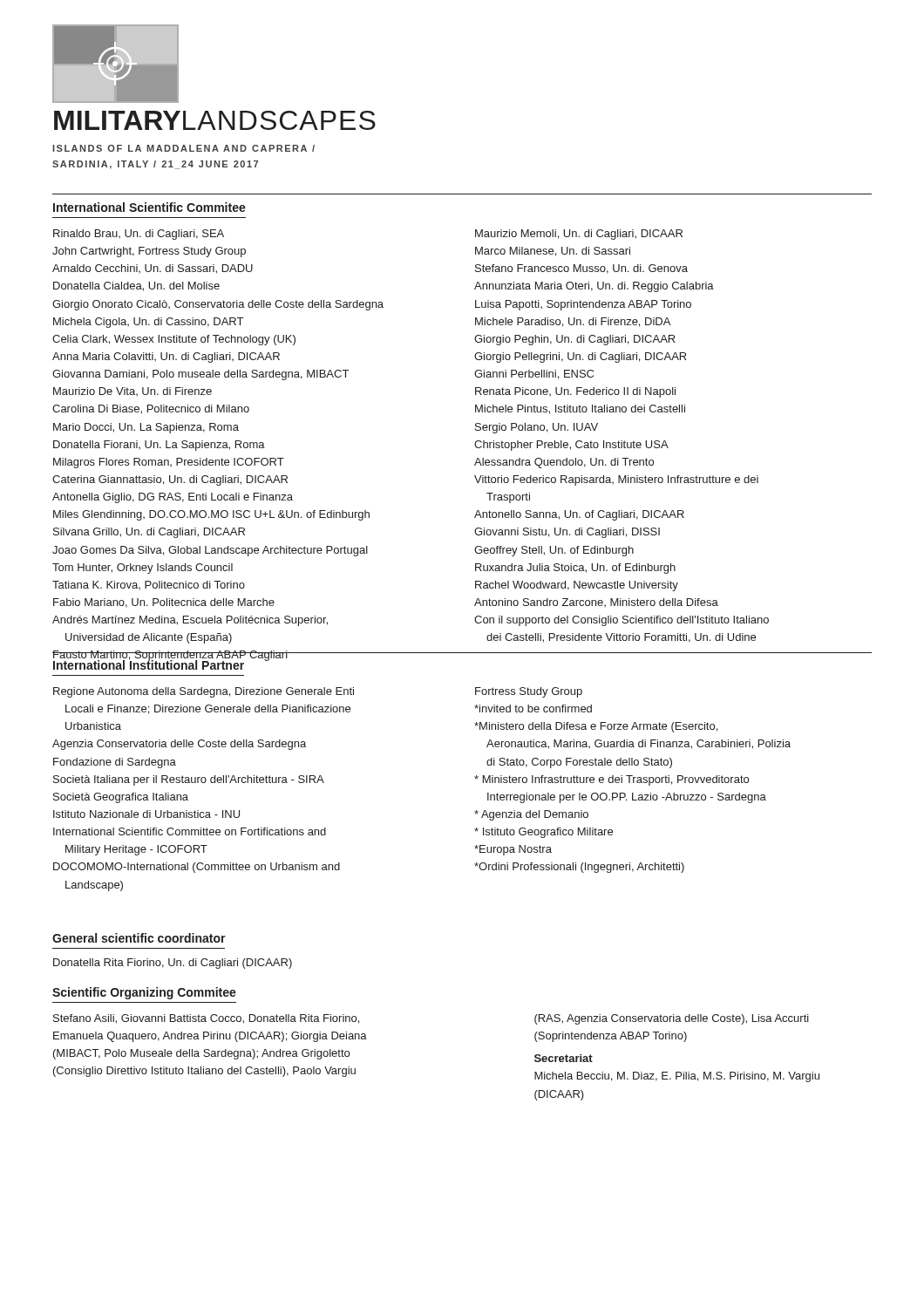
Task: Find the text block containing "Maurizio Memoli, Un. di Cagliari, DICAAR Marco"
Action: pyautogui.click(x=622, y=435)
